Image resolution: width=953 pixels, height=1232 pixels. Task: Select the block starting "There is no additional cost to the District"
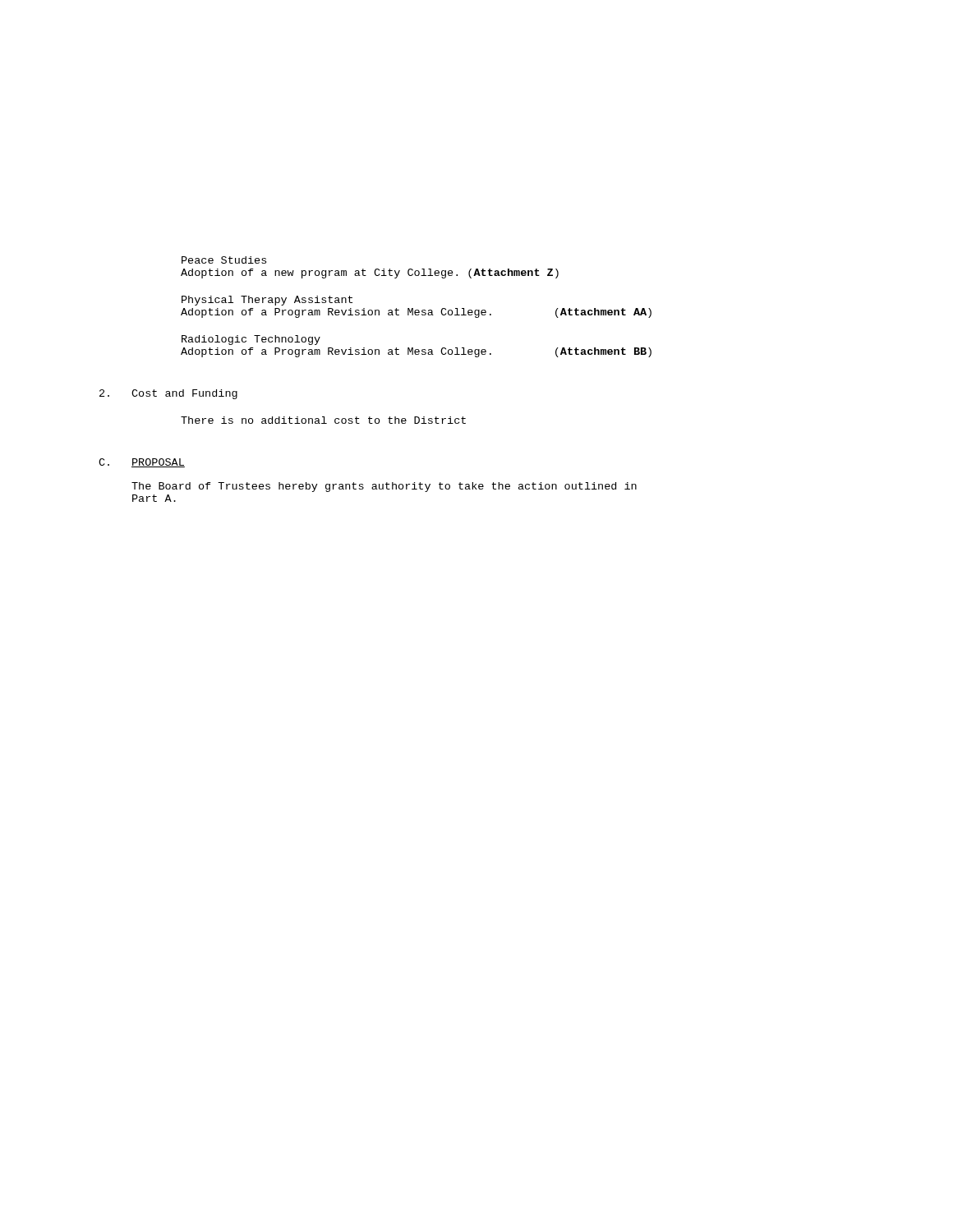[324, 421]
